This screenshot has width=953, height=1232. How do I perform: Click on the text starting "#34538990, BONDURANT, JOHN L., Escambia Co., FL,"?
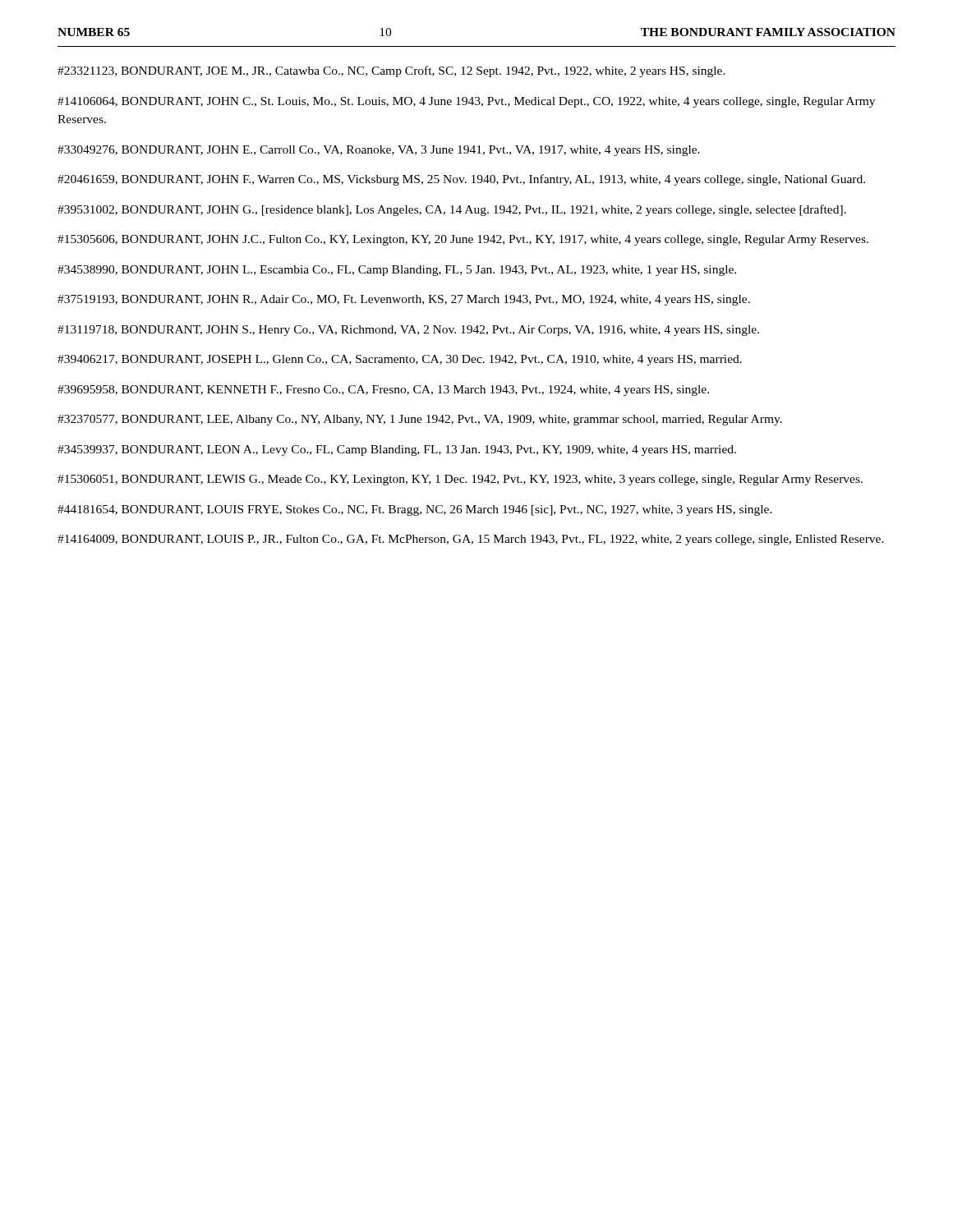click(x=397, y=269)
